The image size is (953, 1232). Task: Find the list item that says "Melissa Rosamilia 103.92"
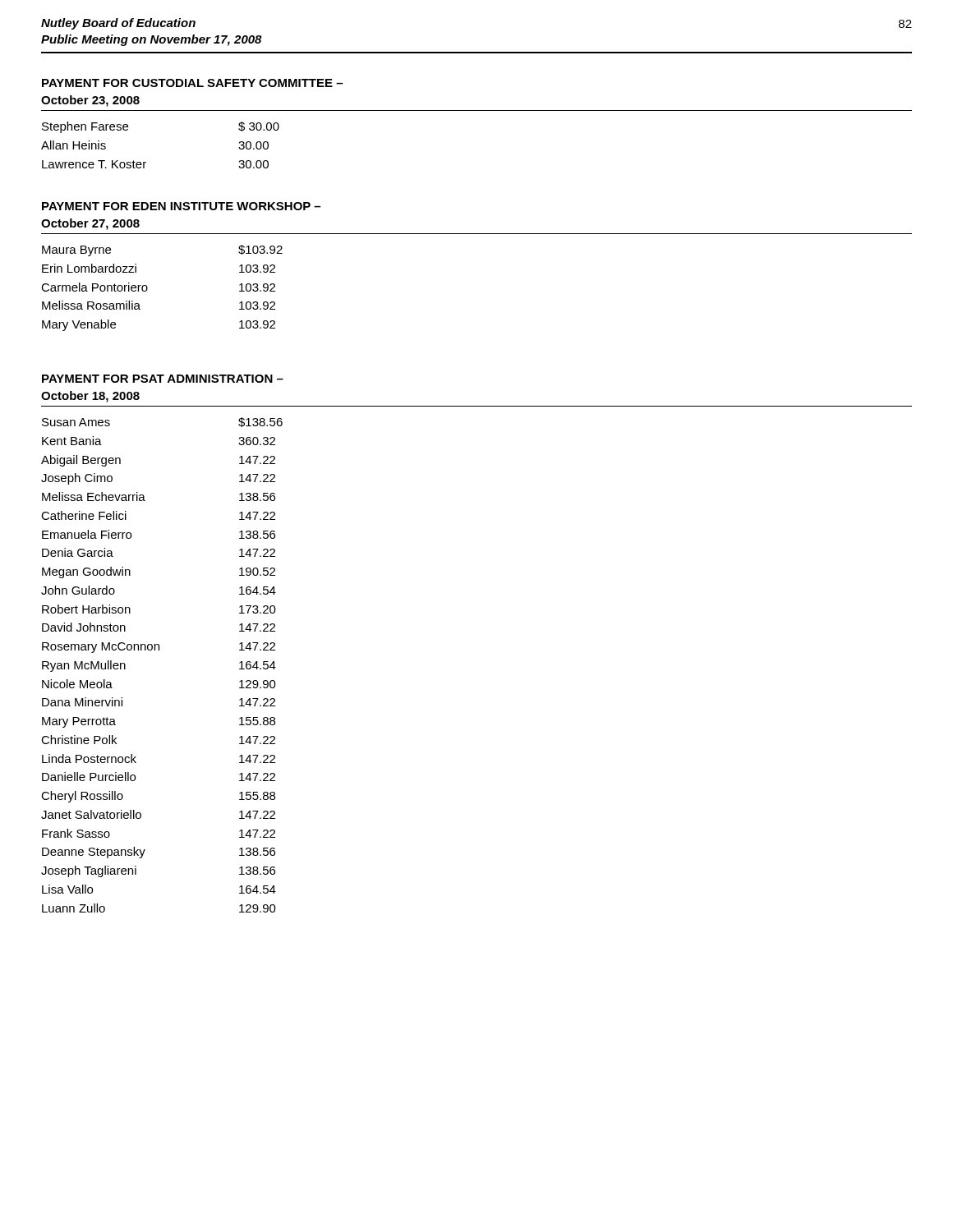(91, 306)
